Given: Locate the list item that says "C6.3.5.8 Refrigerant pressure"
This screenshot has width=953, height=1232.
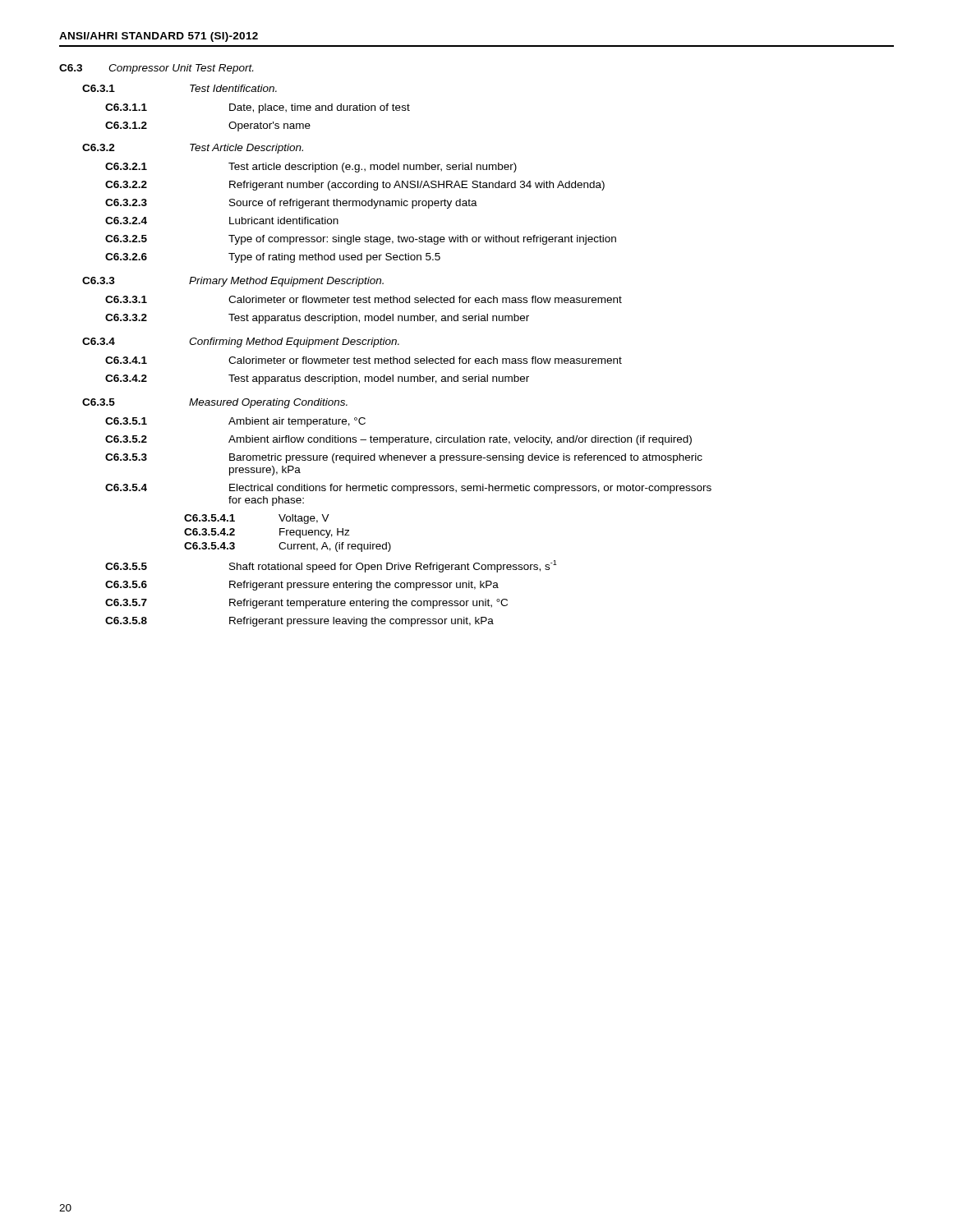Looking at the screenshot, I should click(x=476, y=620).
